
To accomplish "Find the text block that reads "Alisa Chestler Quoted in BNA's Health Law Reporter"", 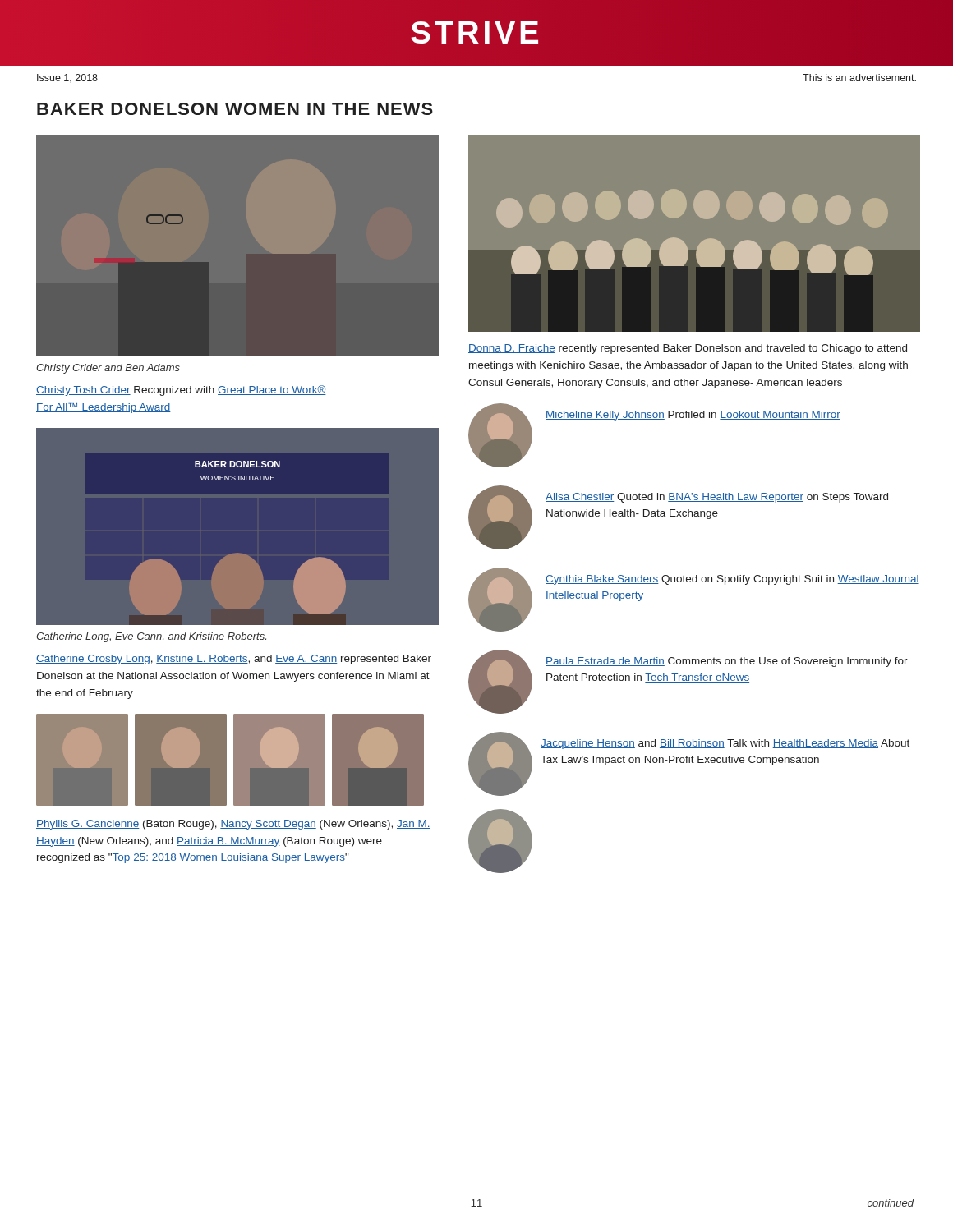I will point(717,505).
